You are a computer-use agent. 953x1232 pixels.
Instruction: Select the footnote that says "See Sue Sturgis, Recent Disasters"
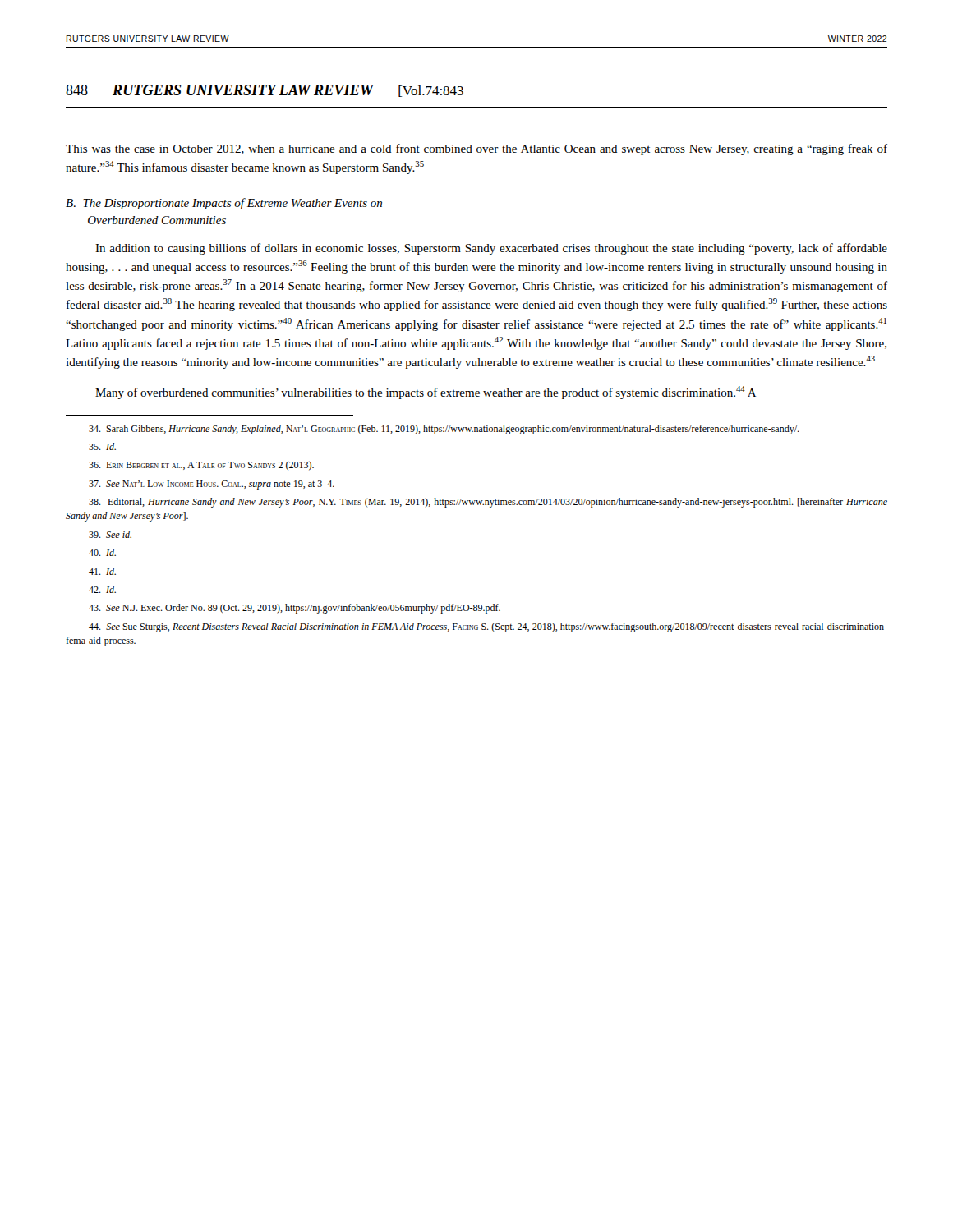pos(476,634)
